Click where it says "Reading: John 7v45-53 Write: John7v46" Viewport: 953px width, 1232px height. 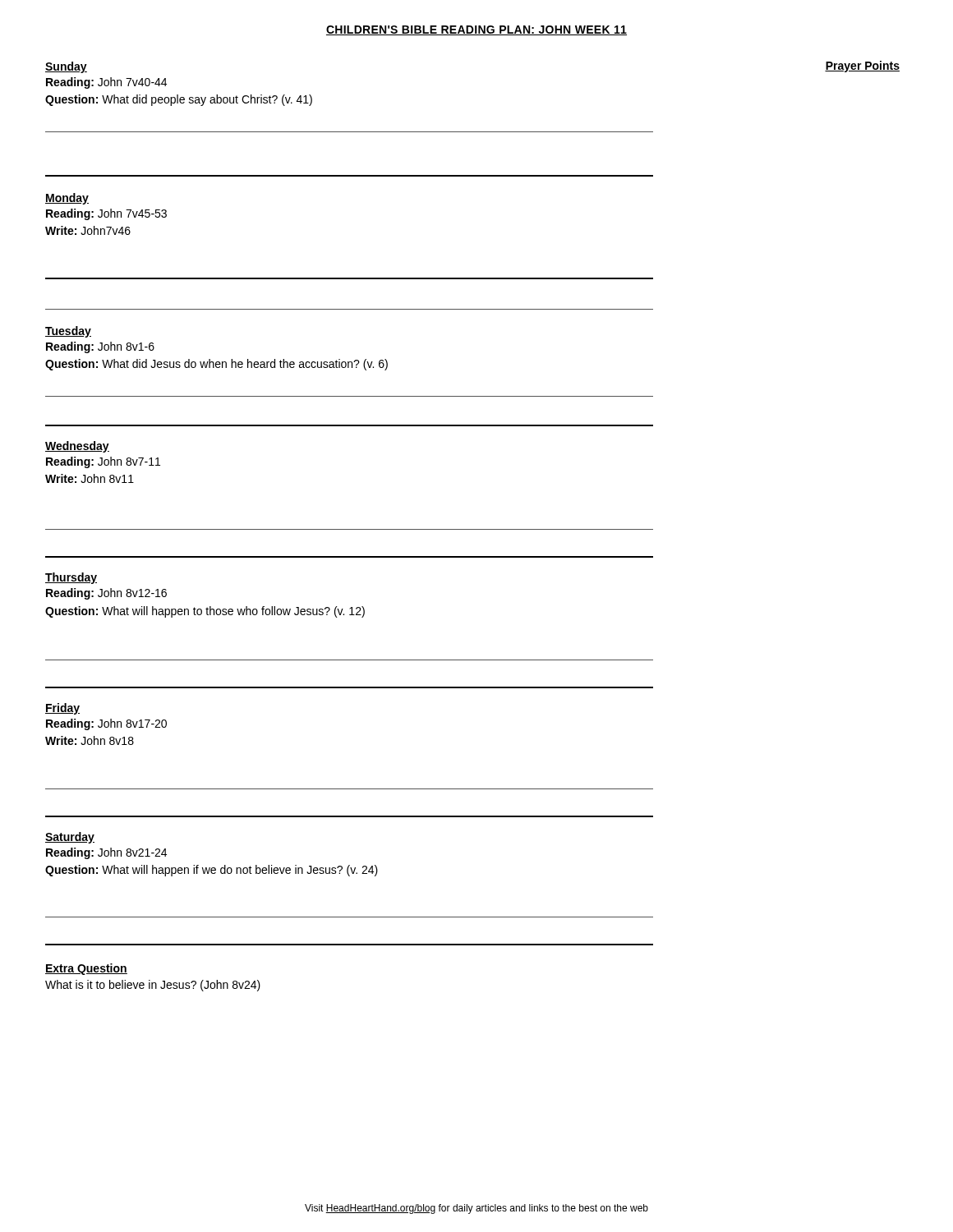tap(106, 214)
